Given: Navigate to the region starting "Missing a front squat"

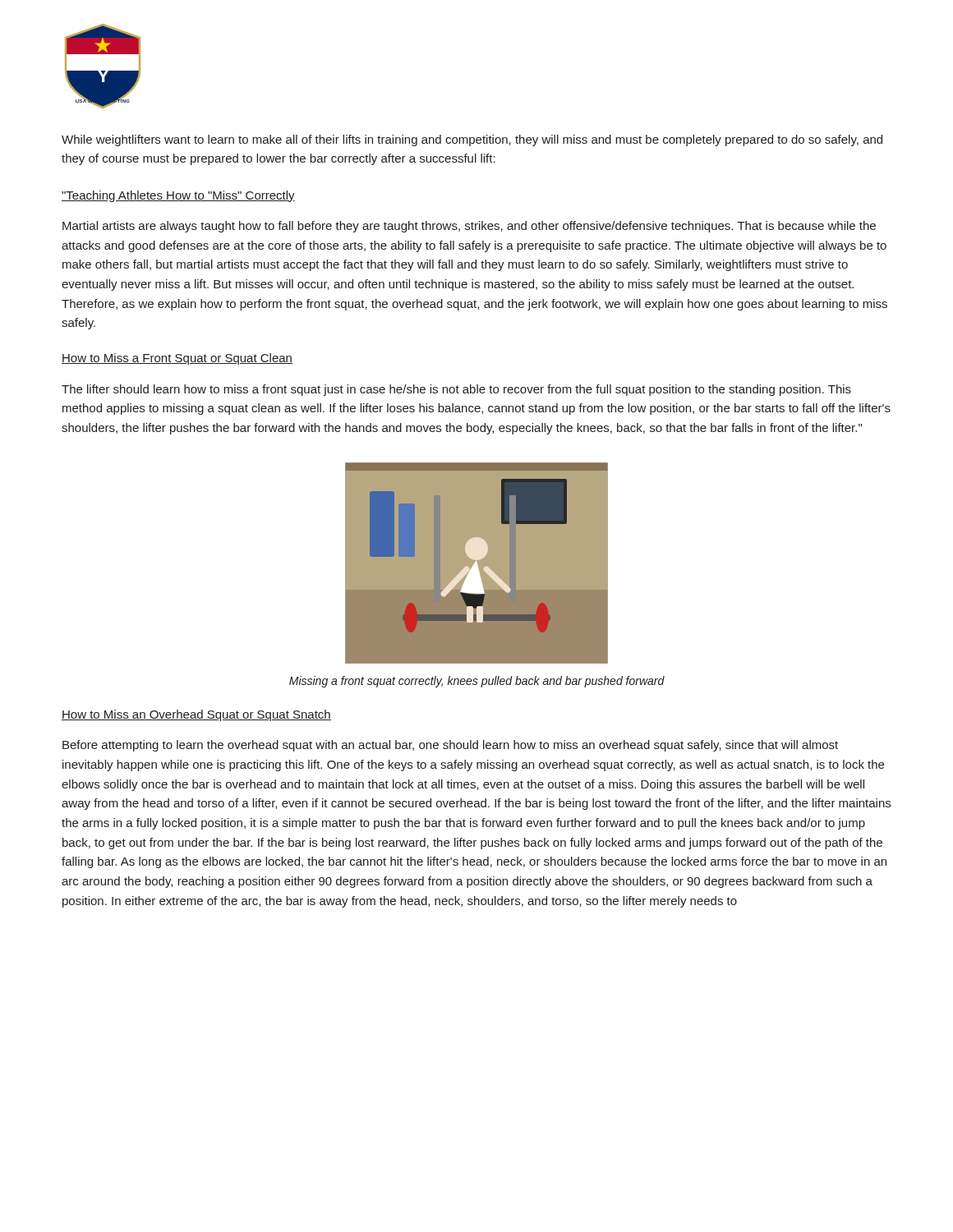Looking at the screenshot, I should point(476,681).
